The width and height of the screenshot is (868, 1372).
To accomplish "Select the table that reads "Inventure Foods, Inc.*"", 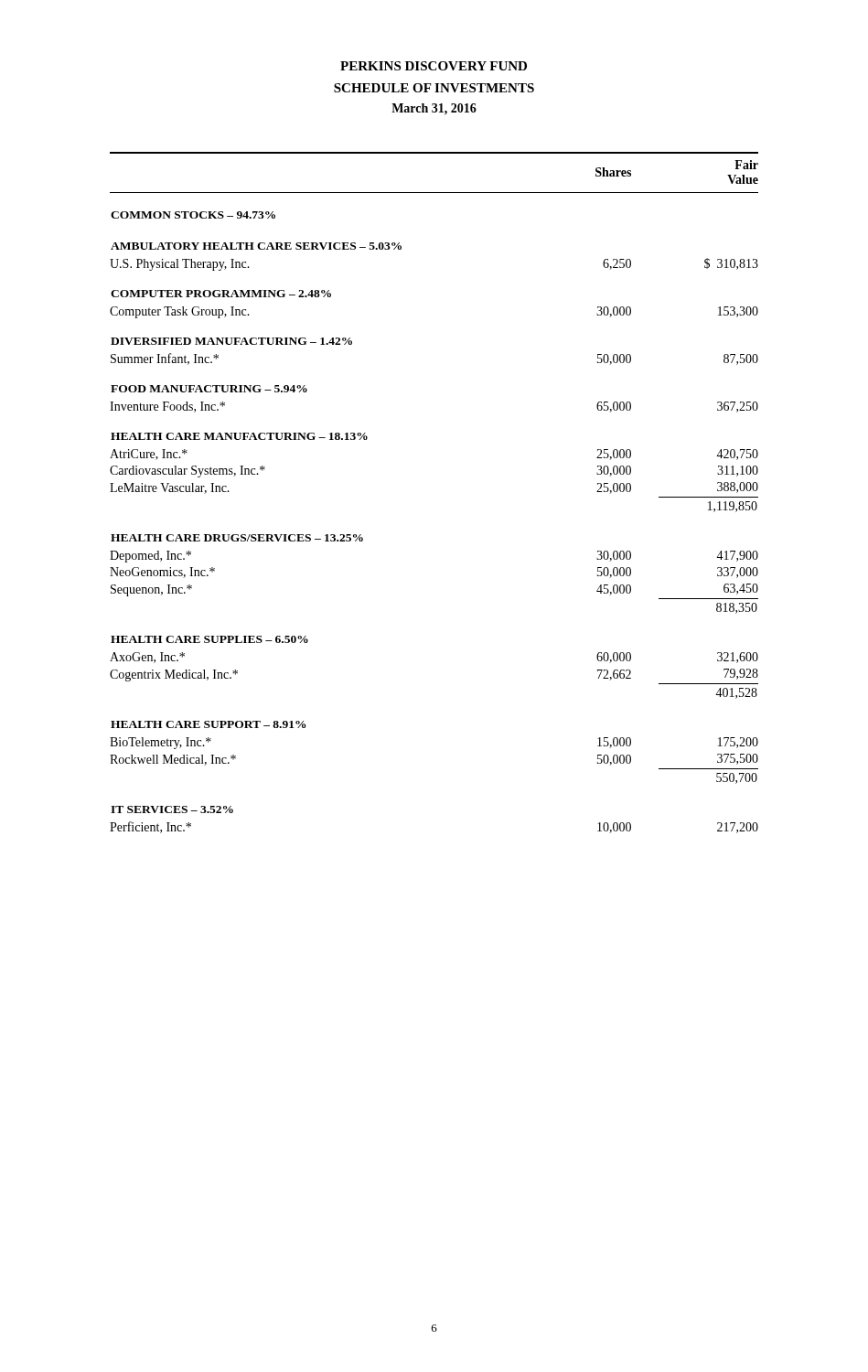I will point(434,494).
